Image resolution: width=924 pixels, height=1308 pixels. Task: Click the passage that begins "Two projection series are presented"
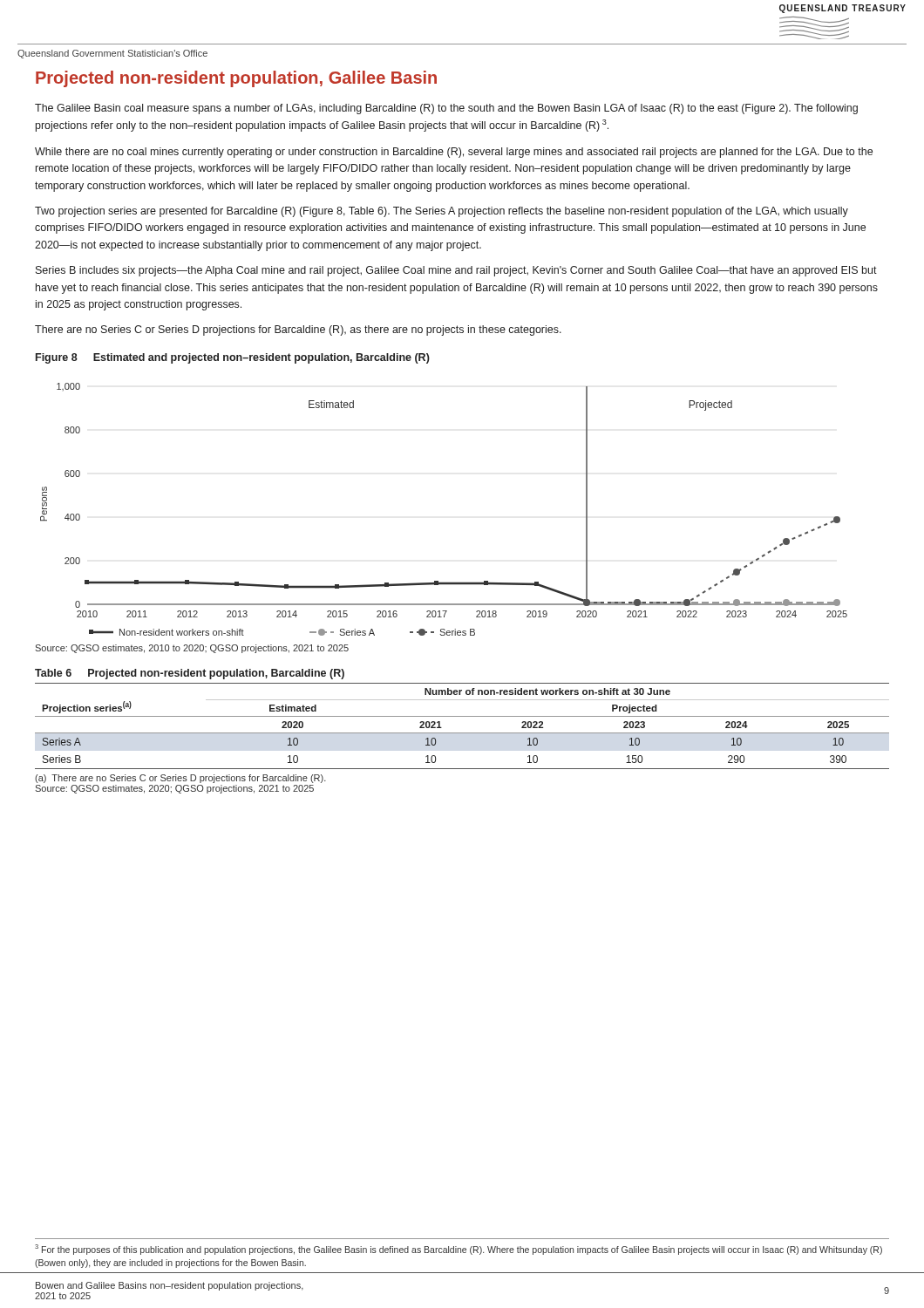pyautogui.click(x=451, y=228)
